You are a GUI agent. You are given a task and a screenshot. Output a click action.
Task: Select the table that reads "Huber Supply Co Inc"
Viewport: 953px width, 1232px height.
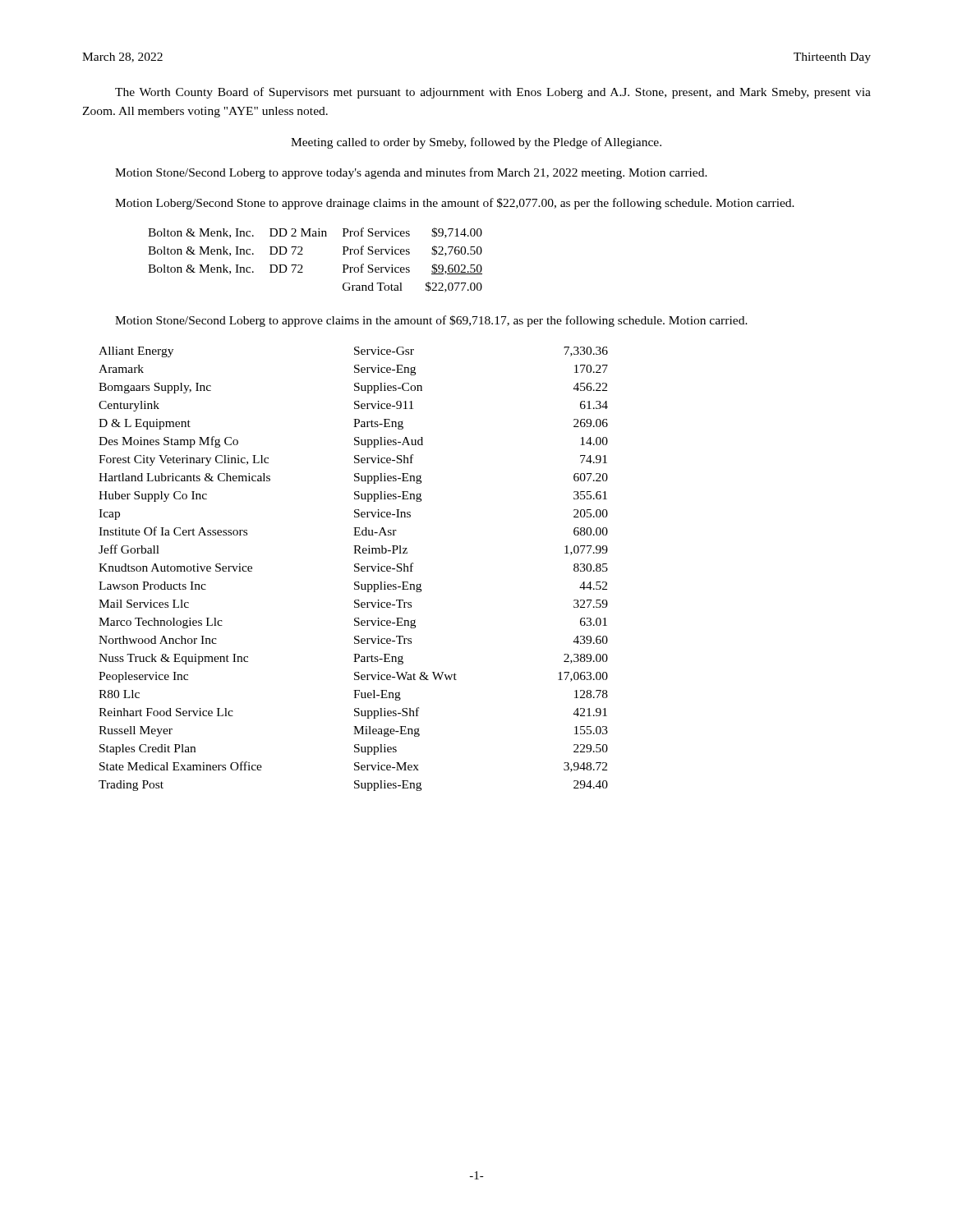pyautogui.click(x=476, y=567)
